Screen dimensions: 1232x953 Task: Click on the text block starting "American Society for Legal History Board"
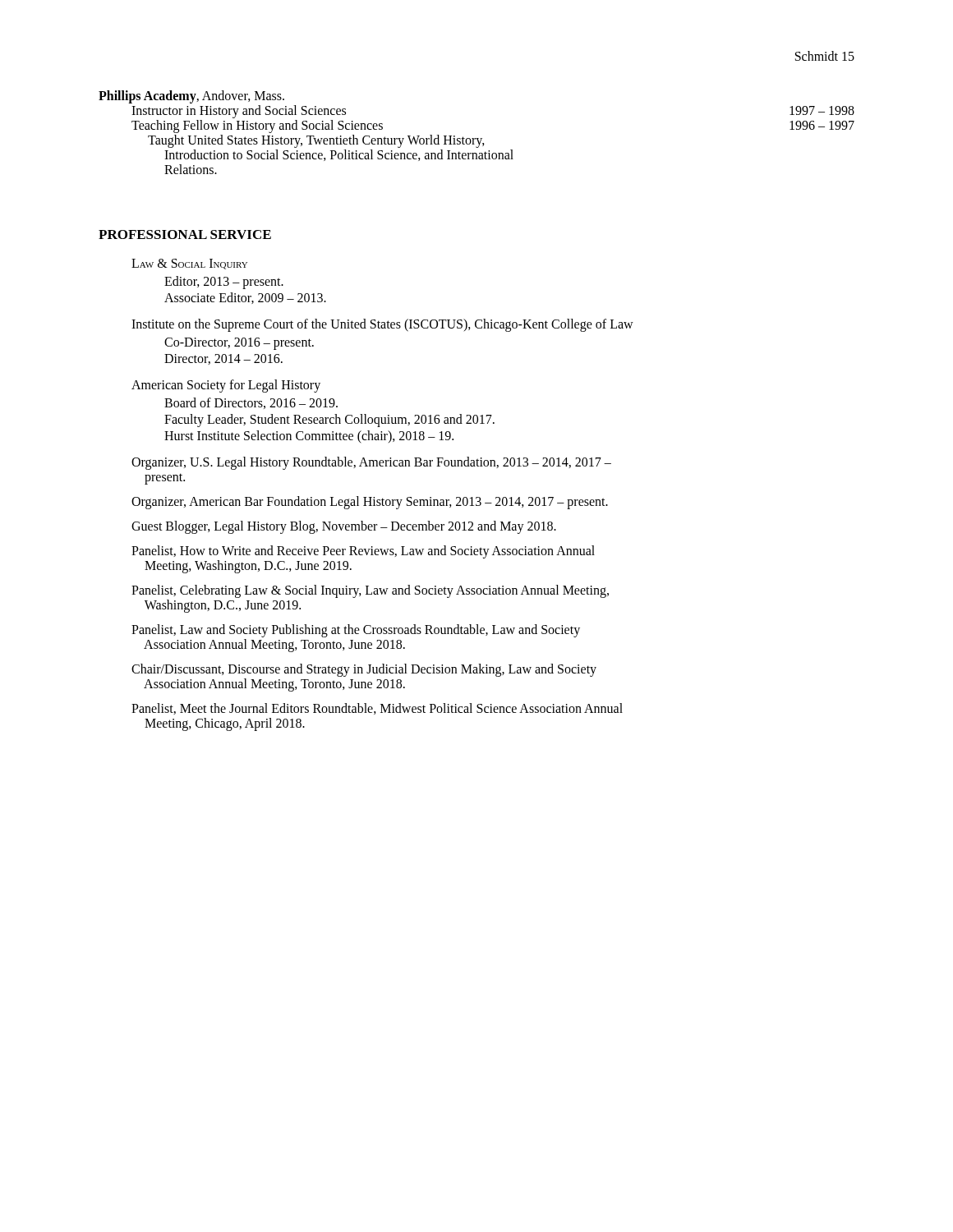point(476,411)
